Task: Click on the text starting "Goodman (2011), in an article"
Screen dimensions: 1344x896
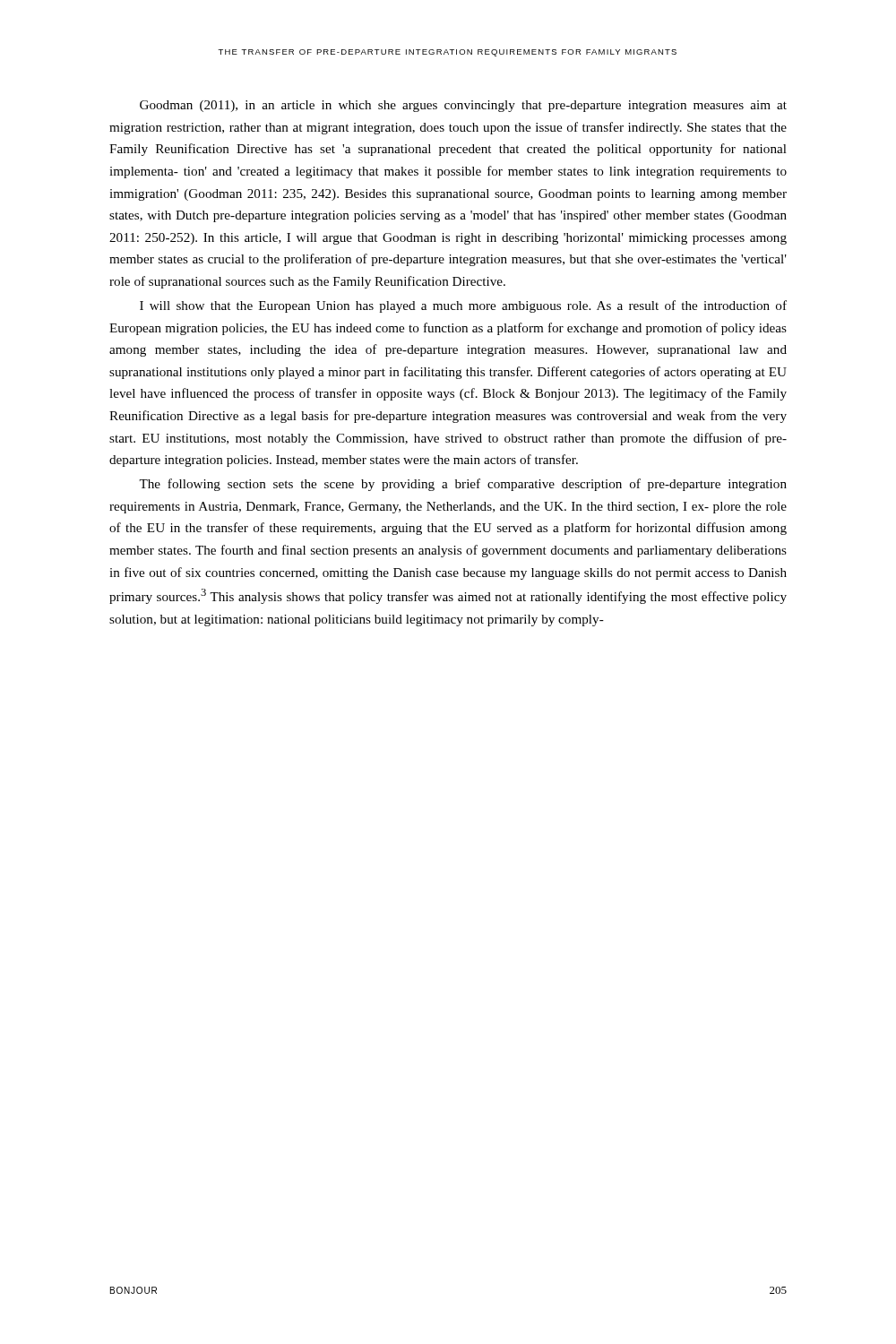Action: tap(448, 362)
